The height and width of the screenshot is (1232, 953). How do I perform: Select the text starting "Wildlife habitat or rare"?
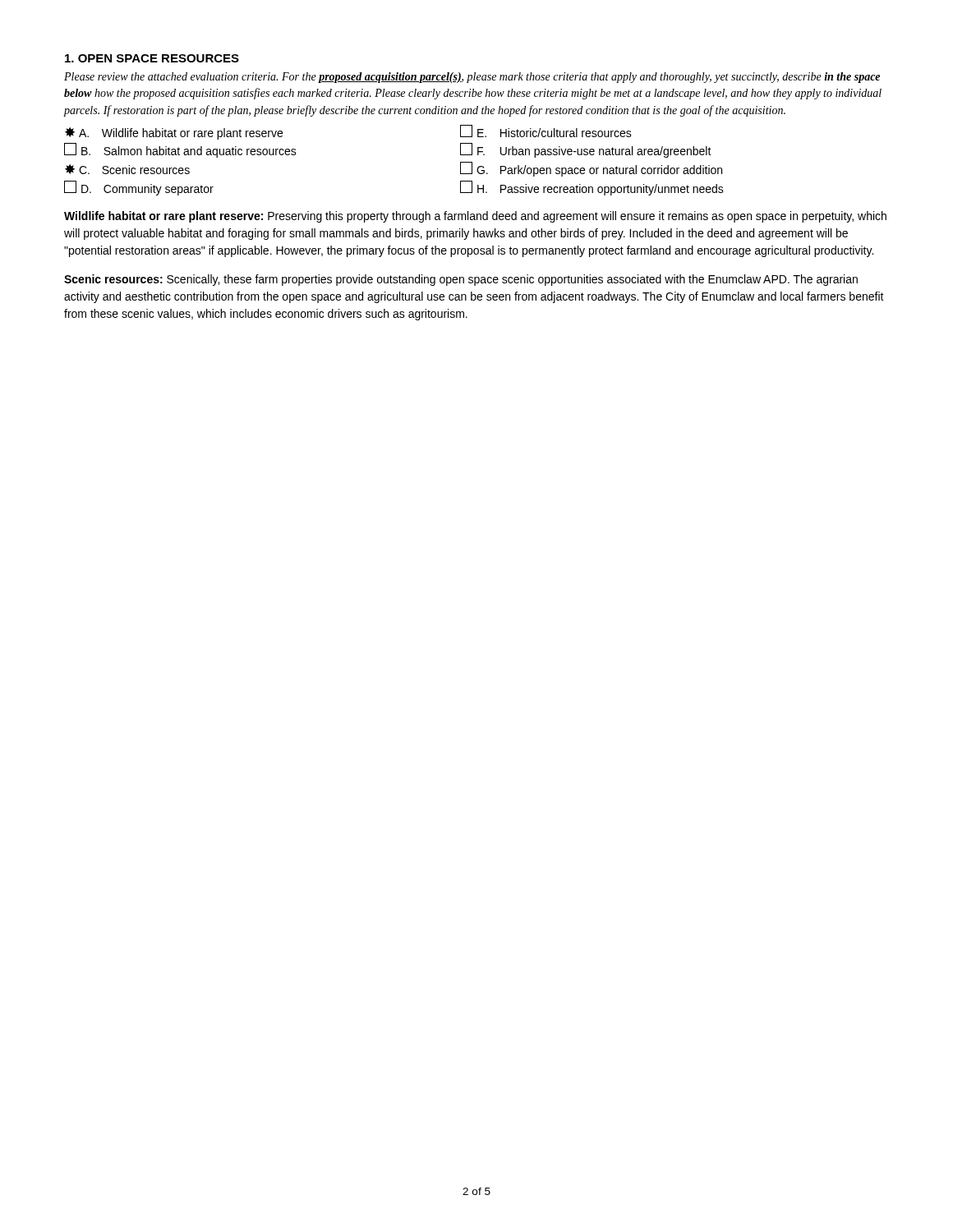coord(476,233)
